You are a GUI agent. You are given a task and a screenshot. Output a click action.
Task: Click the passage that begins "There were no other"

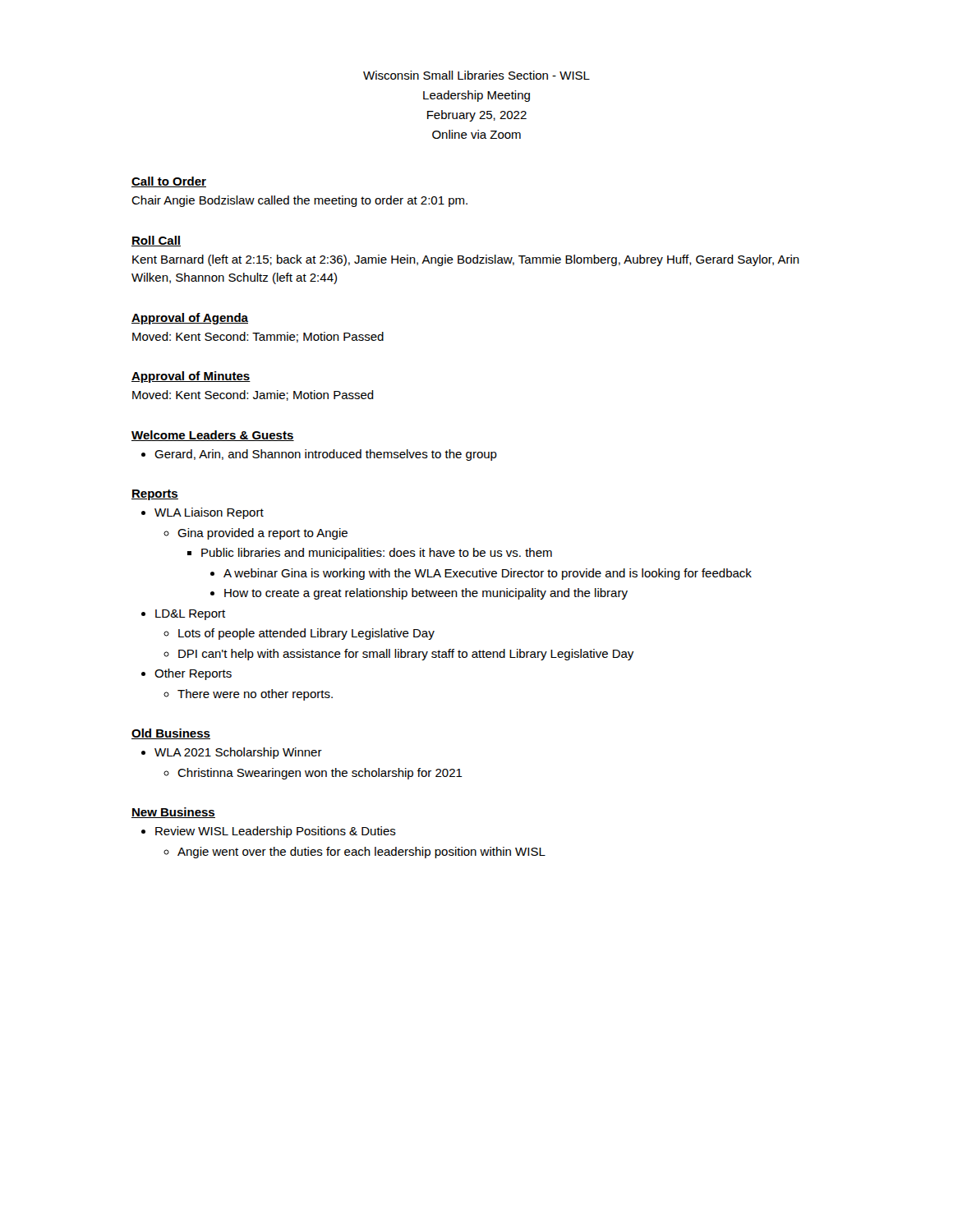click(x=256, y=693)
